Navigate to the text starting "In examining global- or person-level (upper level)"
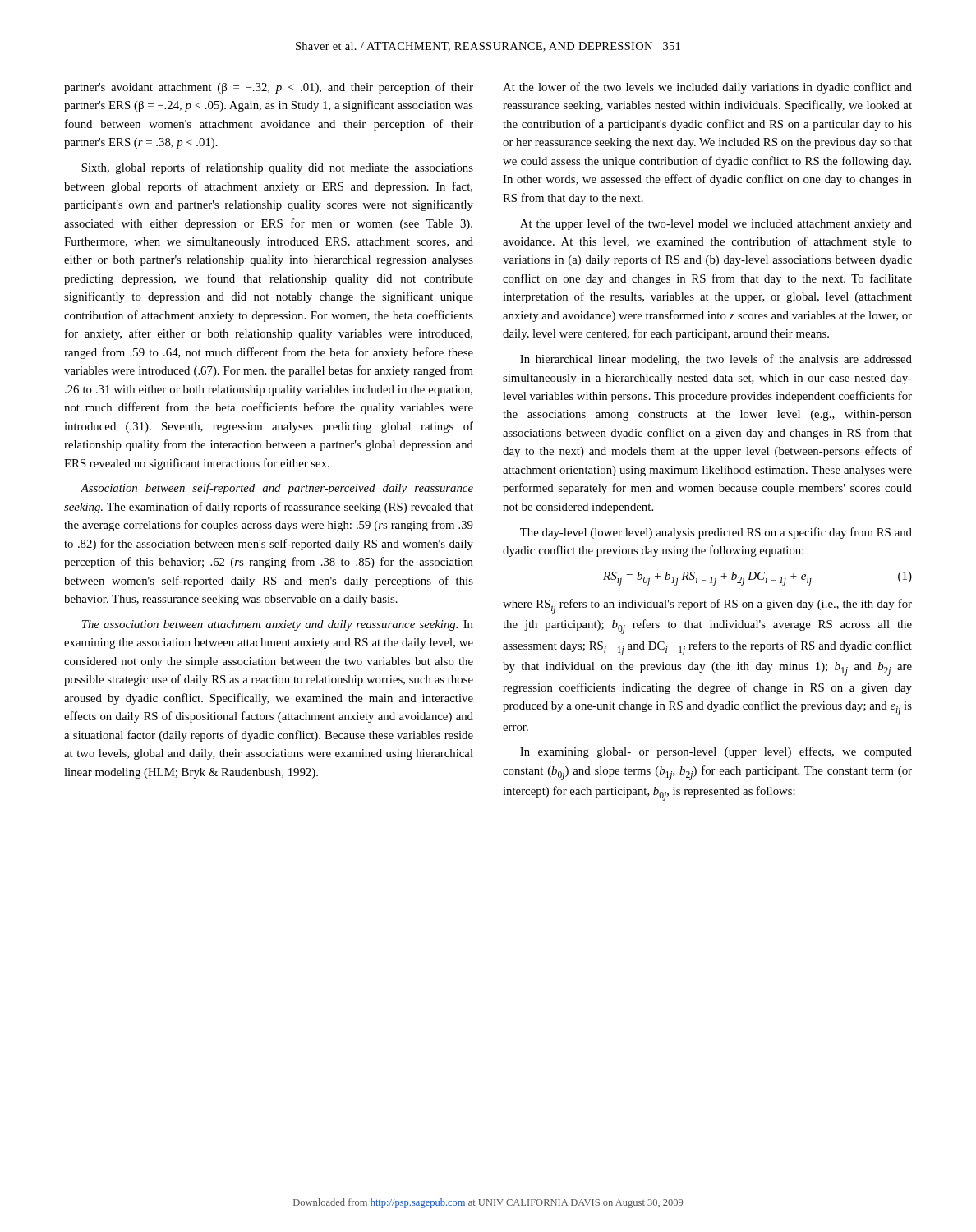The height and width of the screenshot is (1232, 976). 707,773
